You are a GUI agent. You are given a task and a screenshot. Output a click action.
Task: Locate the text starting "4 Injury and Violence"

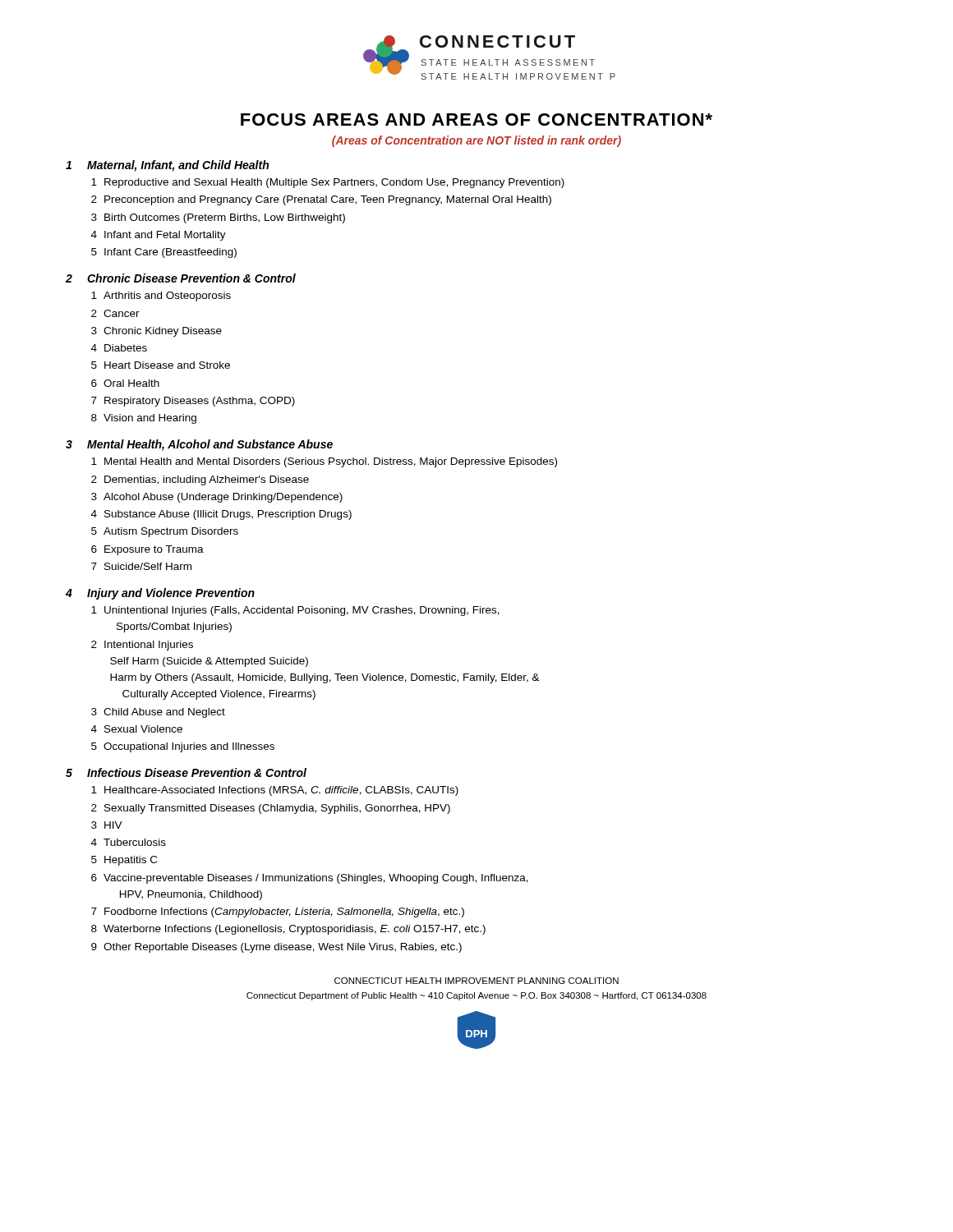[x=160, y=593]
